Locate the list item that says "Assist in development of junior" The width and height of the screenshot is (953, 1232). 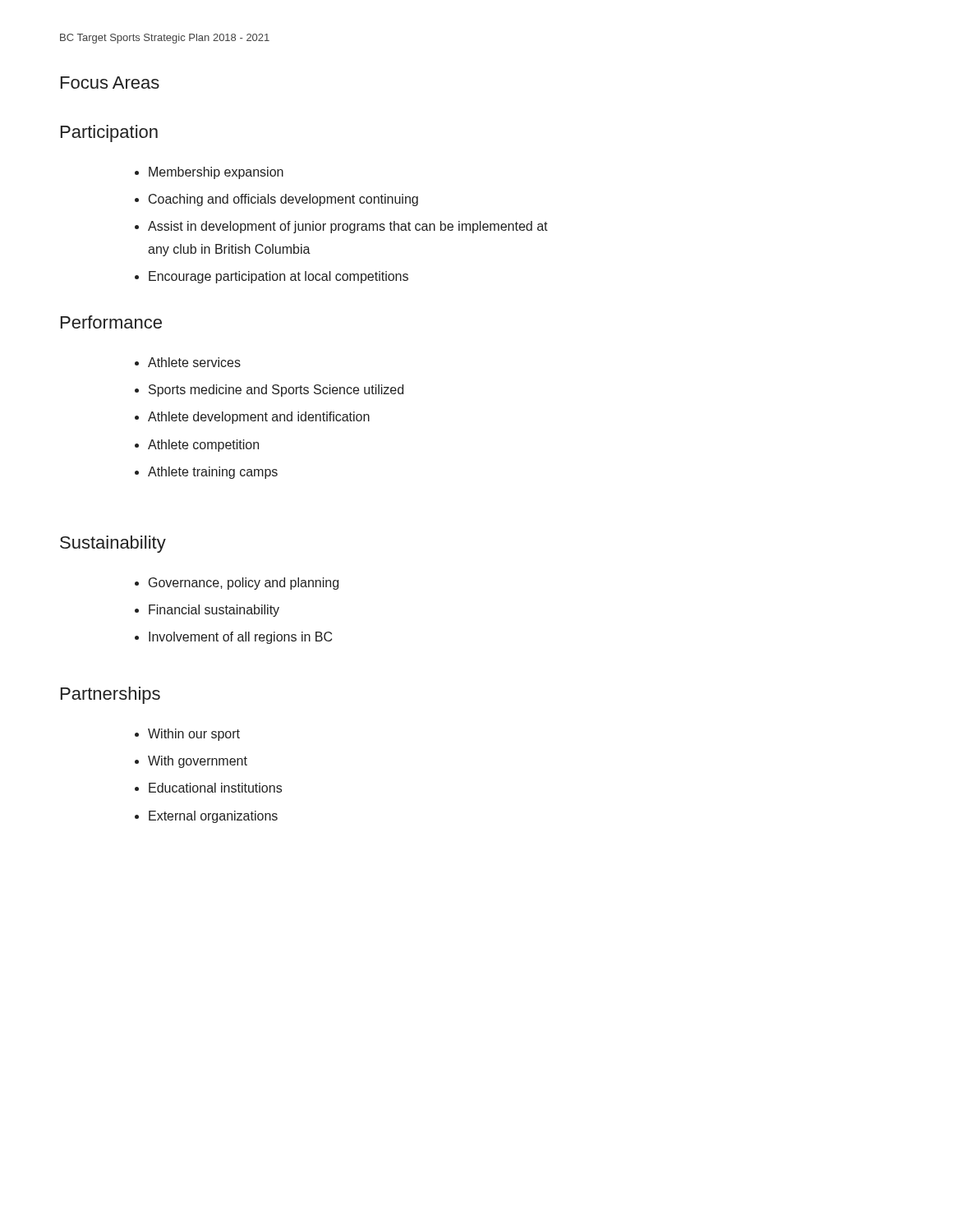pyautogui.click(x=348, y=238)
